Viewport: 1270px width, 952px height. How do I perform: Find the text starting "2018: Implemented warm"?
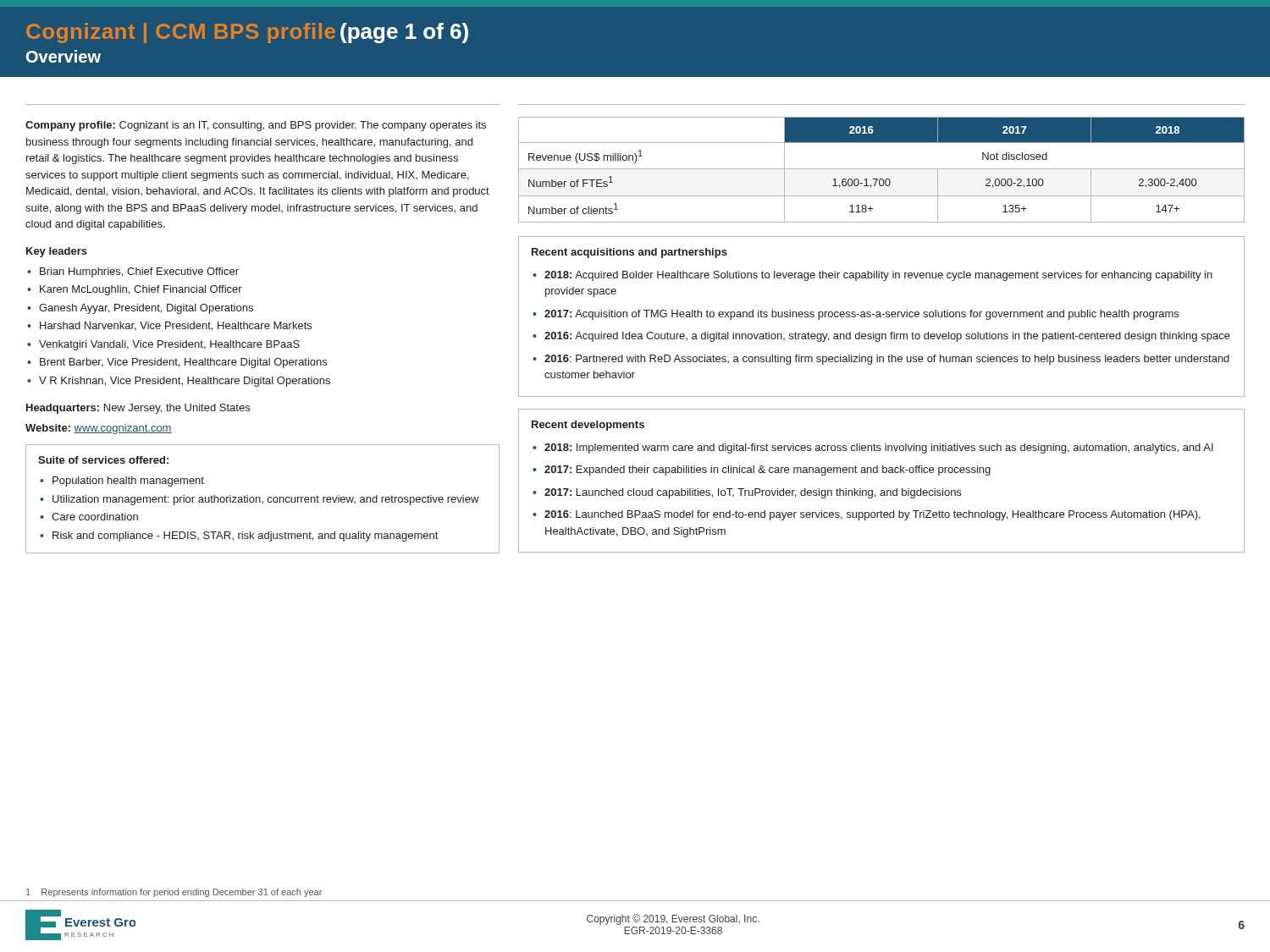click(879, 447)
